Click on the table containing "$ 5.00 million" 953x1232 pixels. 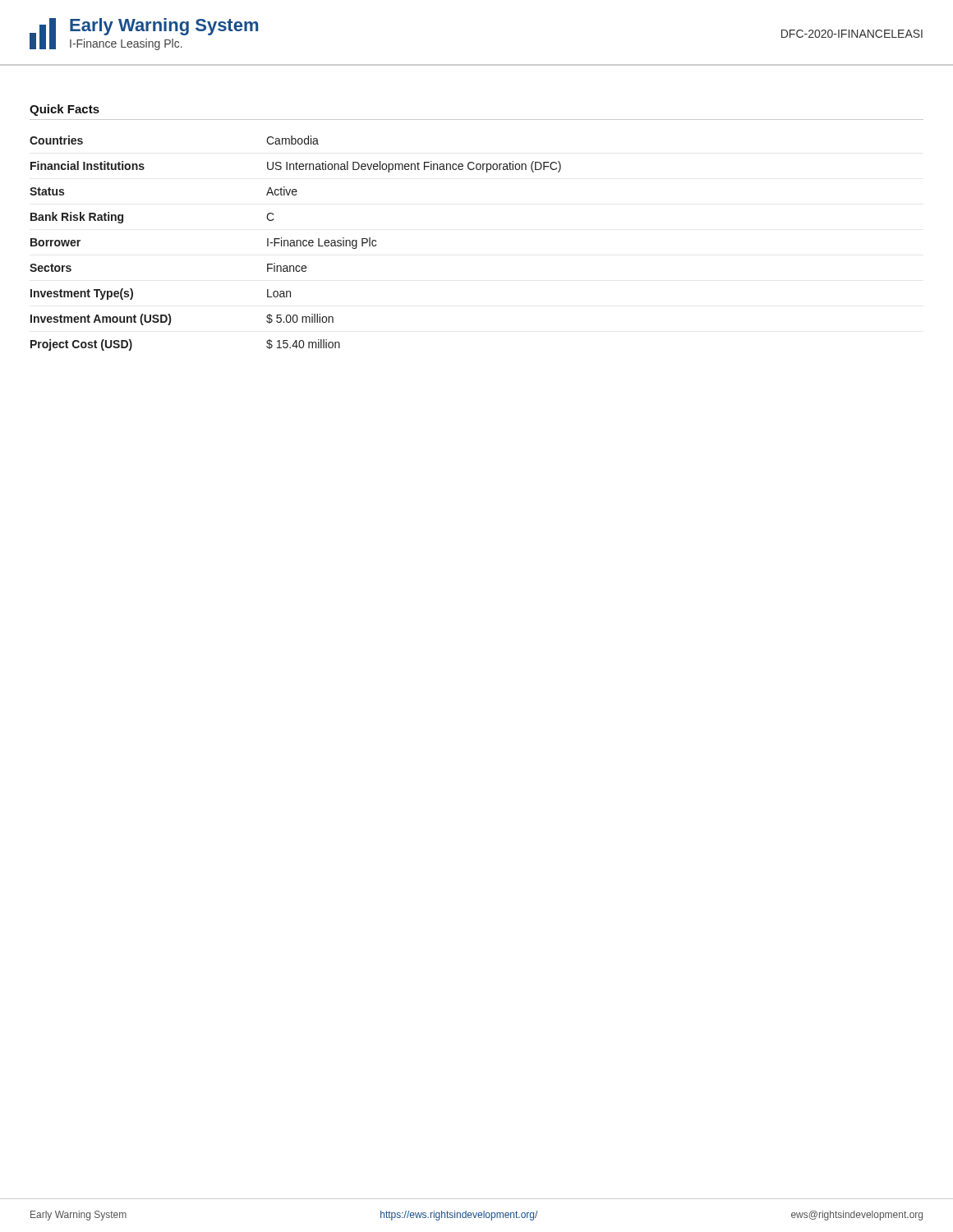point(476,242)
